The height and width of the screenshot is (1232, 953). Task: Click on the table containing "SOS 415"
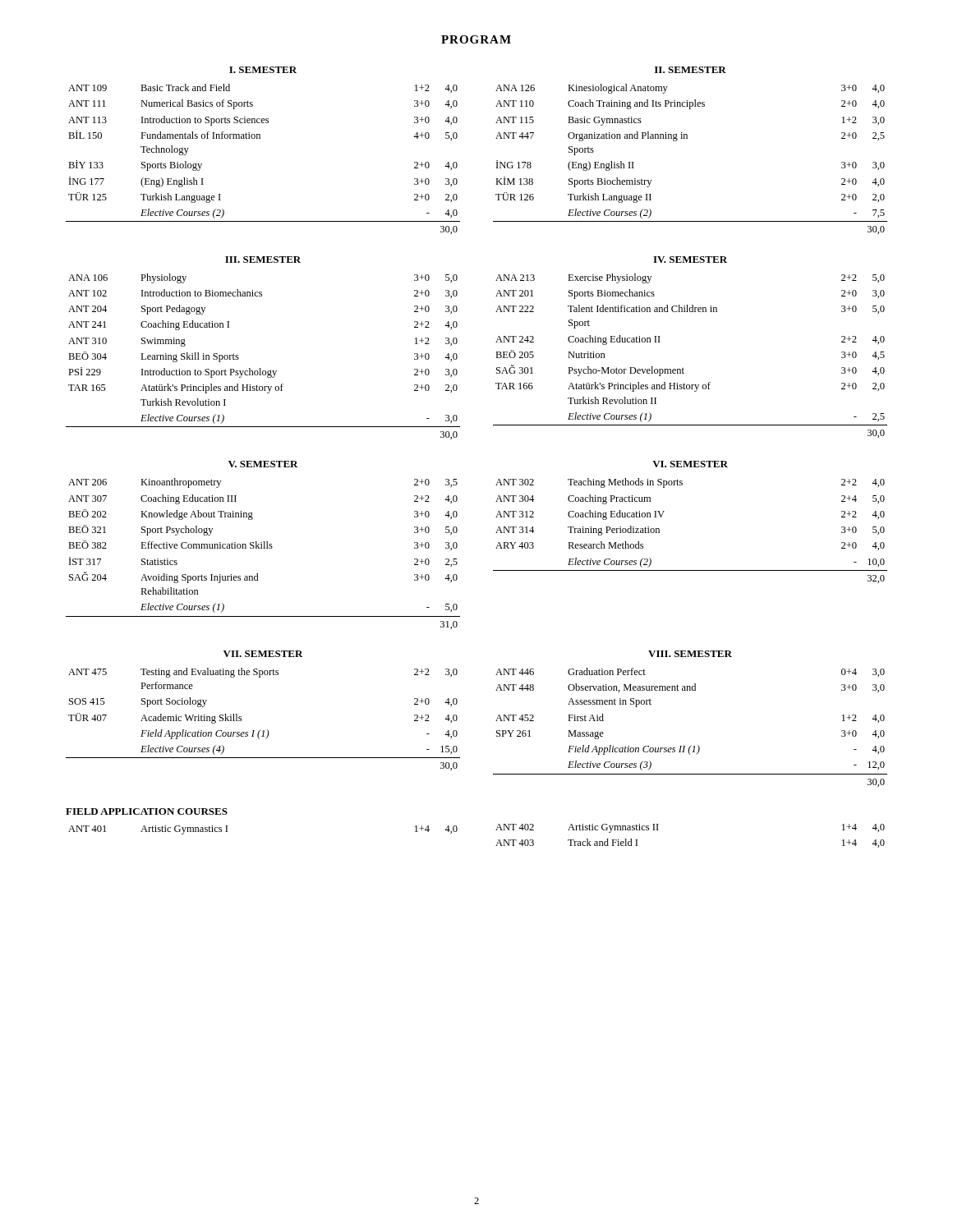(x=263, y=719)
